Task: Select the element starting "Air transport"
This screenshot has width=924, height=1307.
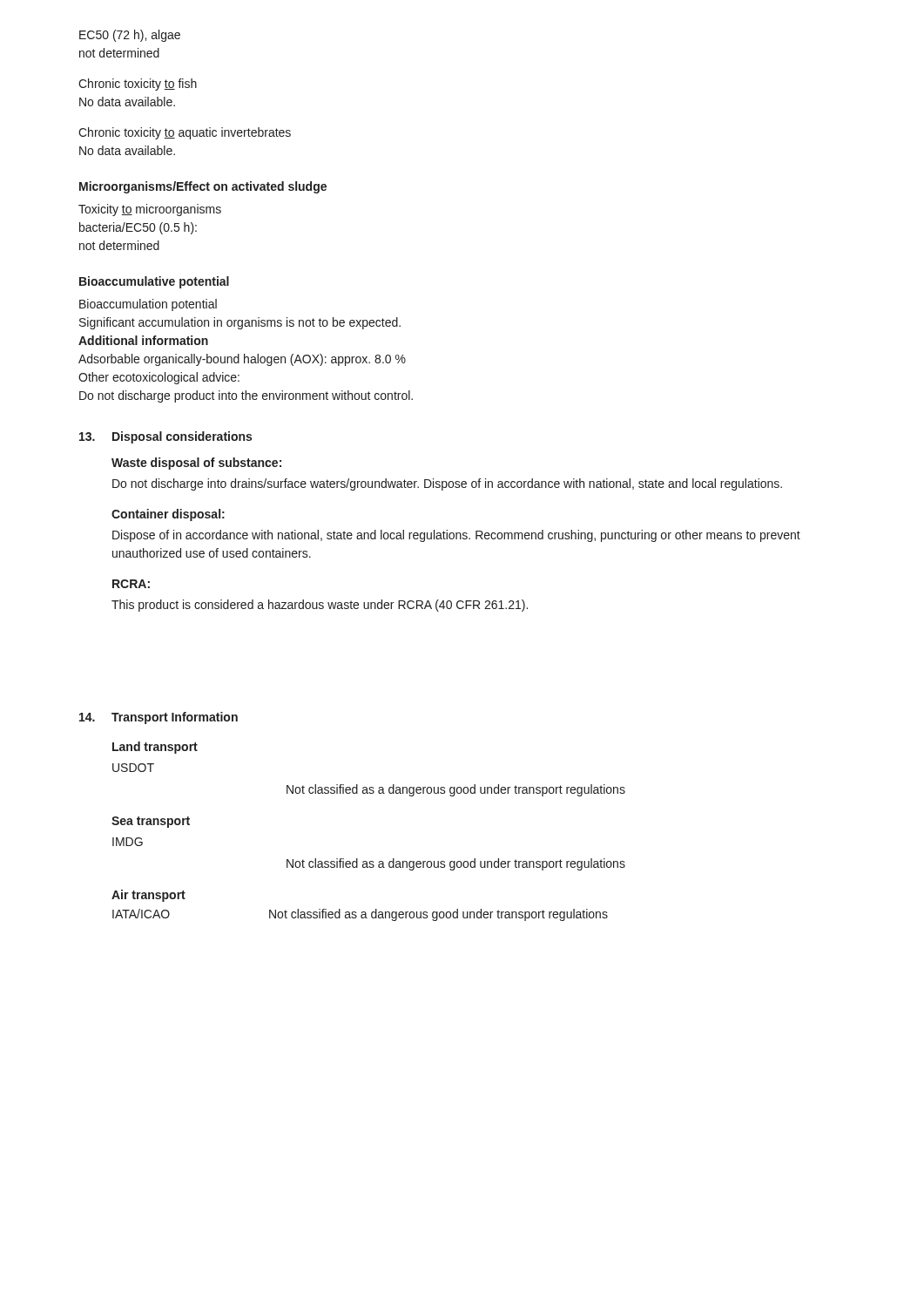Action: (x=148, y=895)
